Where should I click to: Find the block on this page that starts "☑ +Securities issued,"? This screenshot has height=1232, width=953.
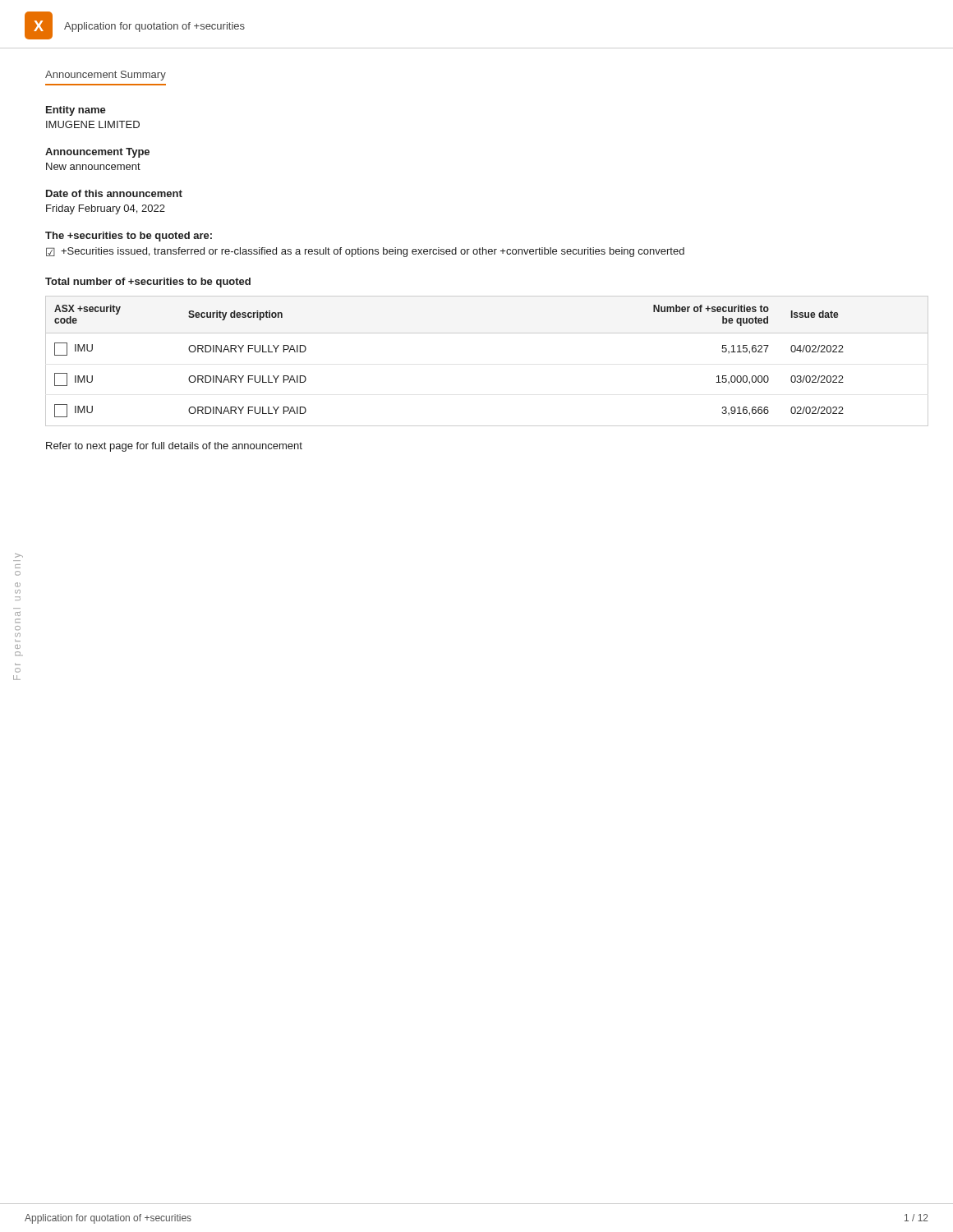(x=365, y=252)
